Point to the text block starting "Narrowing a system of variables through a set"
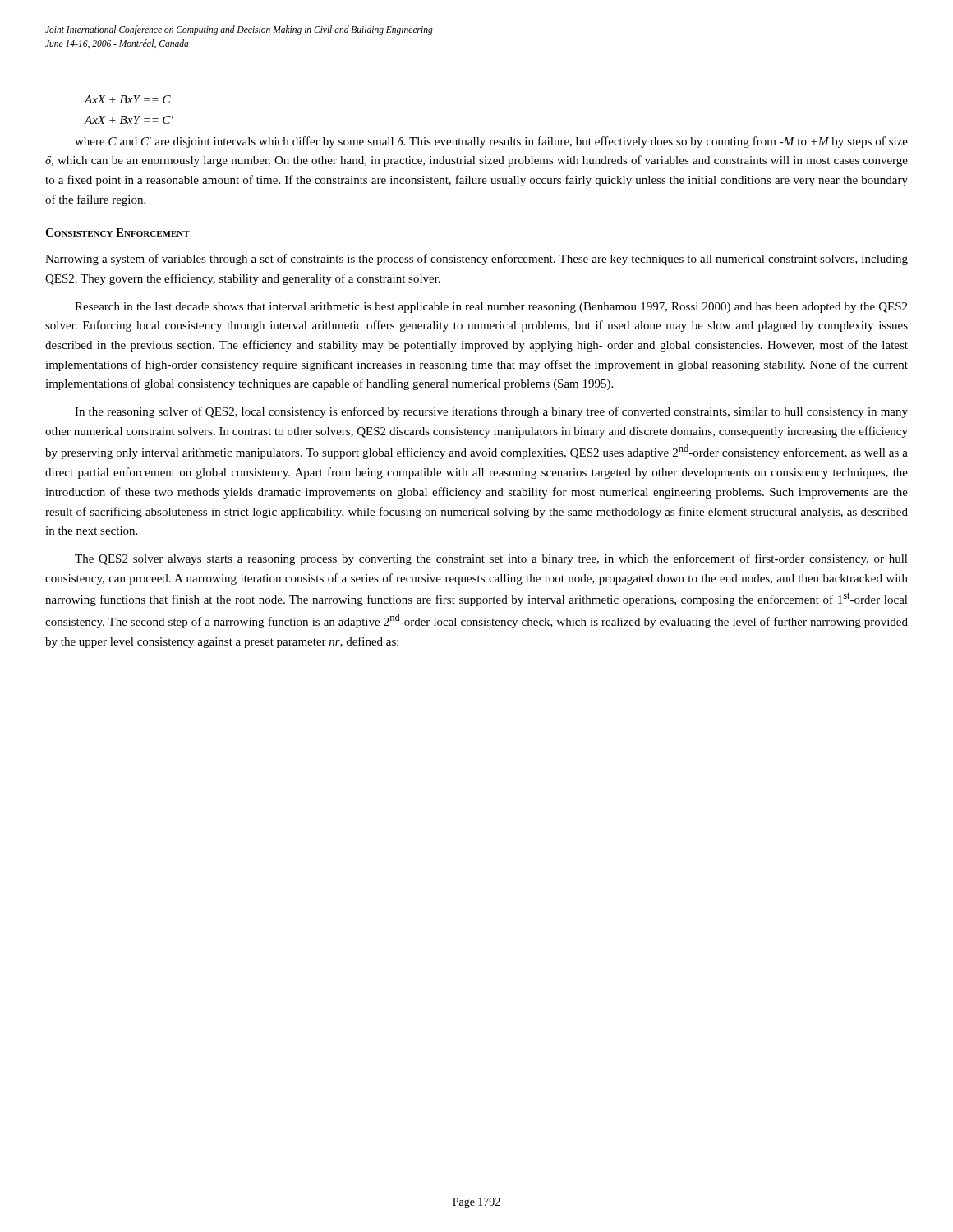This screenshot has width=953, height=1232. pos(476,269)
